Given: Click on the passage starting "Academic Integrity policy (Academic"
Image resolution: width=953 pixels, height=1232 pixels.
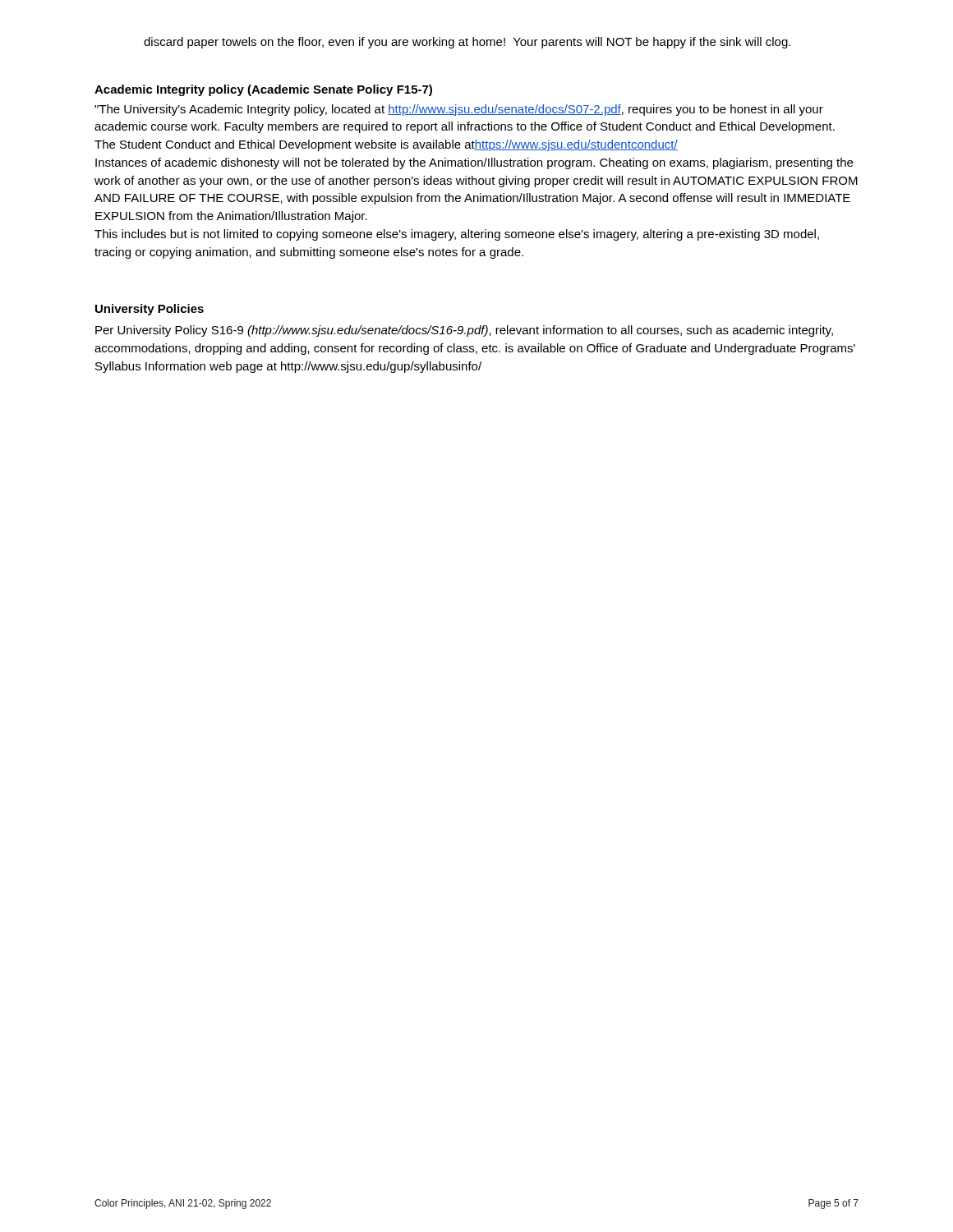Looking at the screenshot, I should tap(263, 90).
